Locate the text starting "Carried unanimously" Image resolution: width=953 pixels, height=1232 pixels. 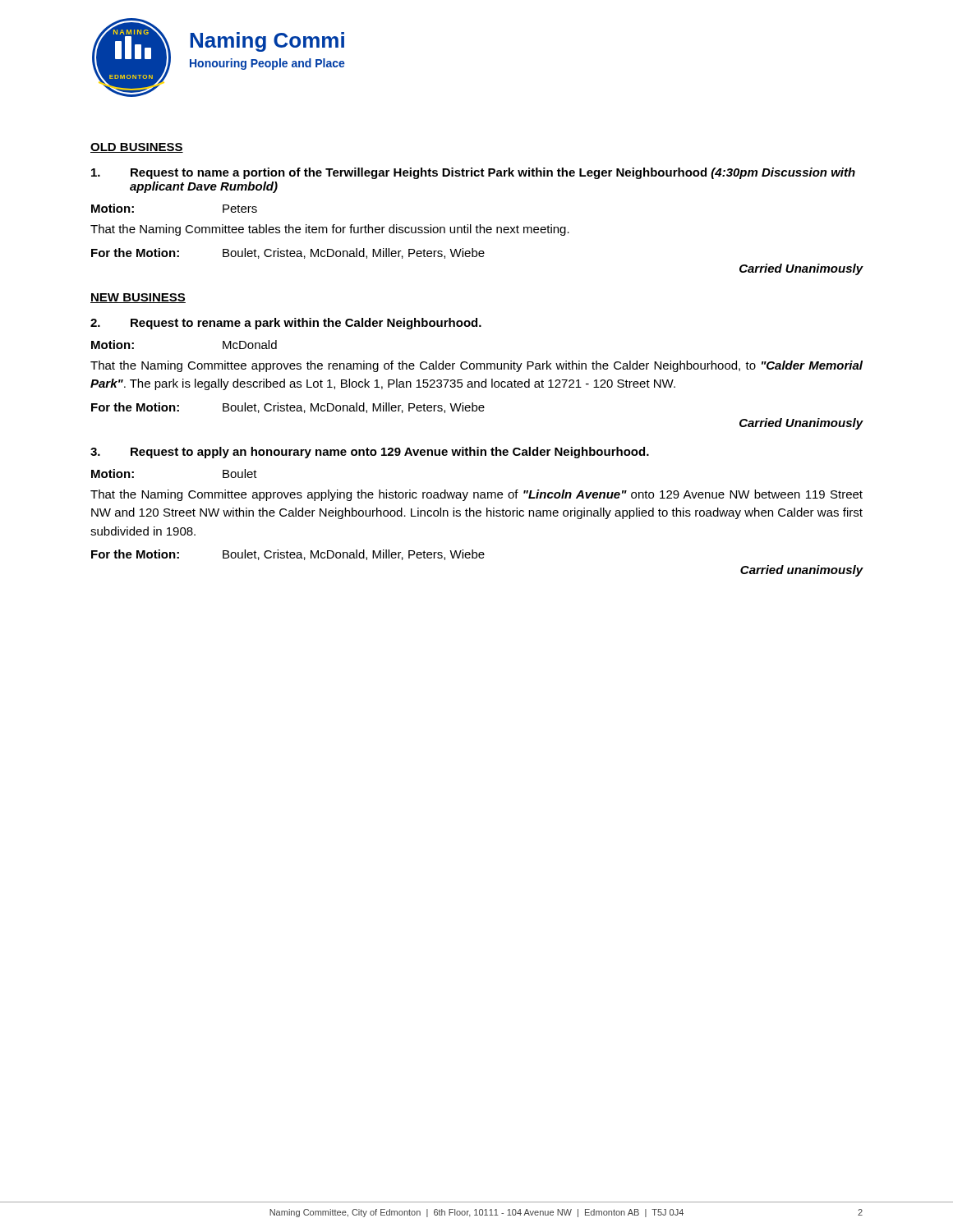pyautogui.click(x=801, y=570)
